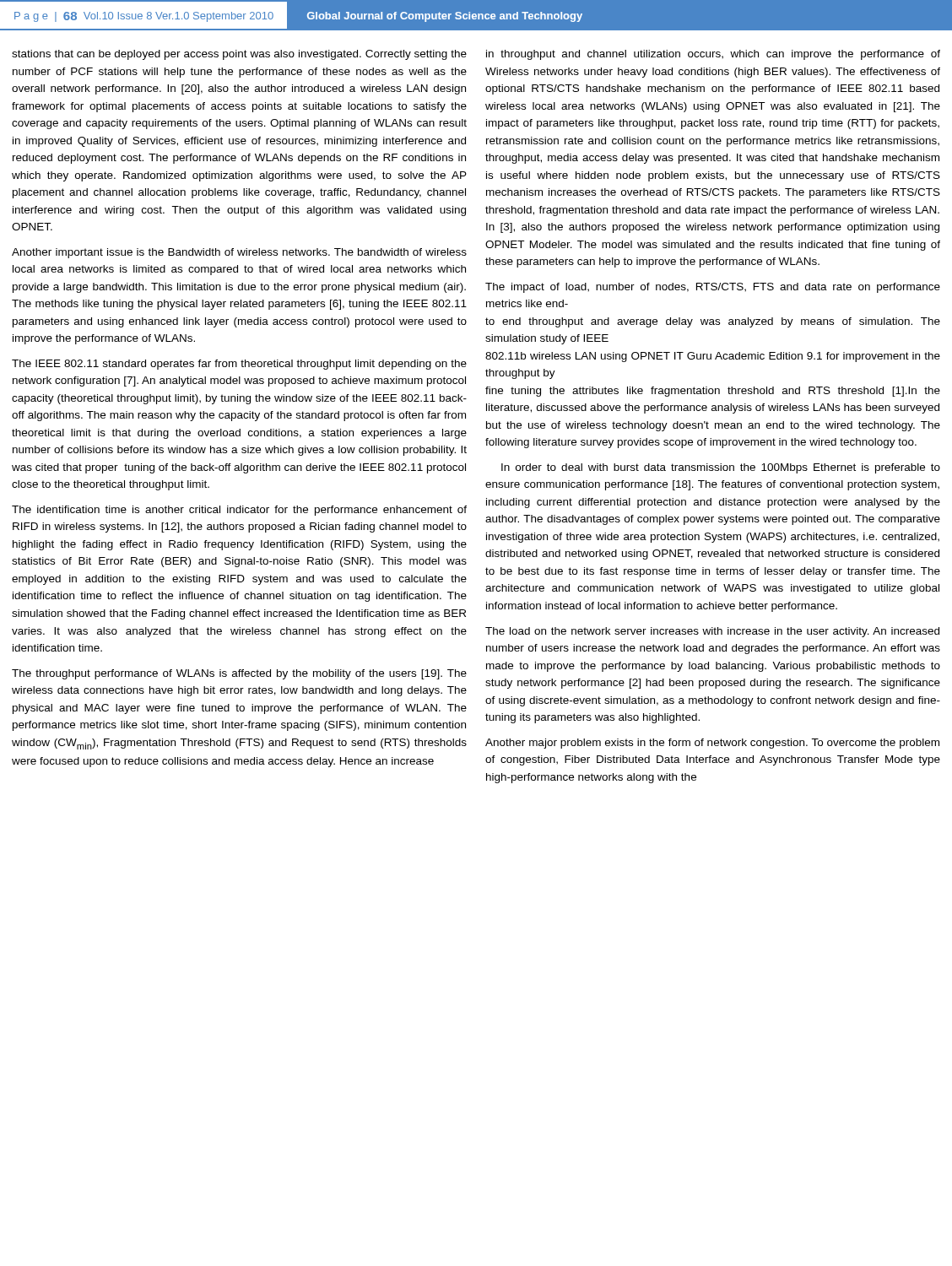Point to the block beginning "The impact of load, number"
This screenshot has height=1266, width=952.
[713, 365]
